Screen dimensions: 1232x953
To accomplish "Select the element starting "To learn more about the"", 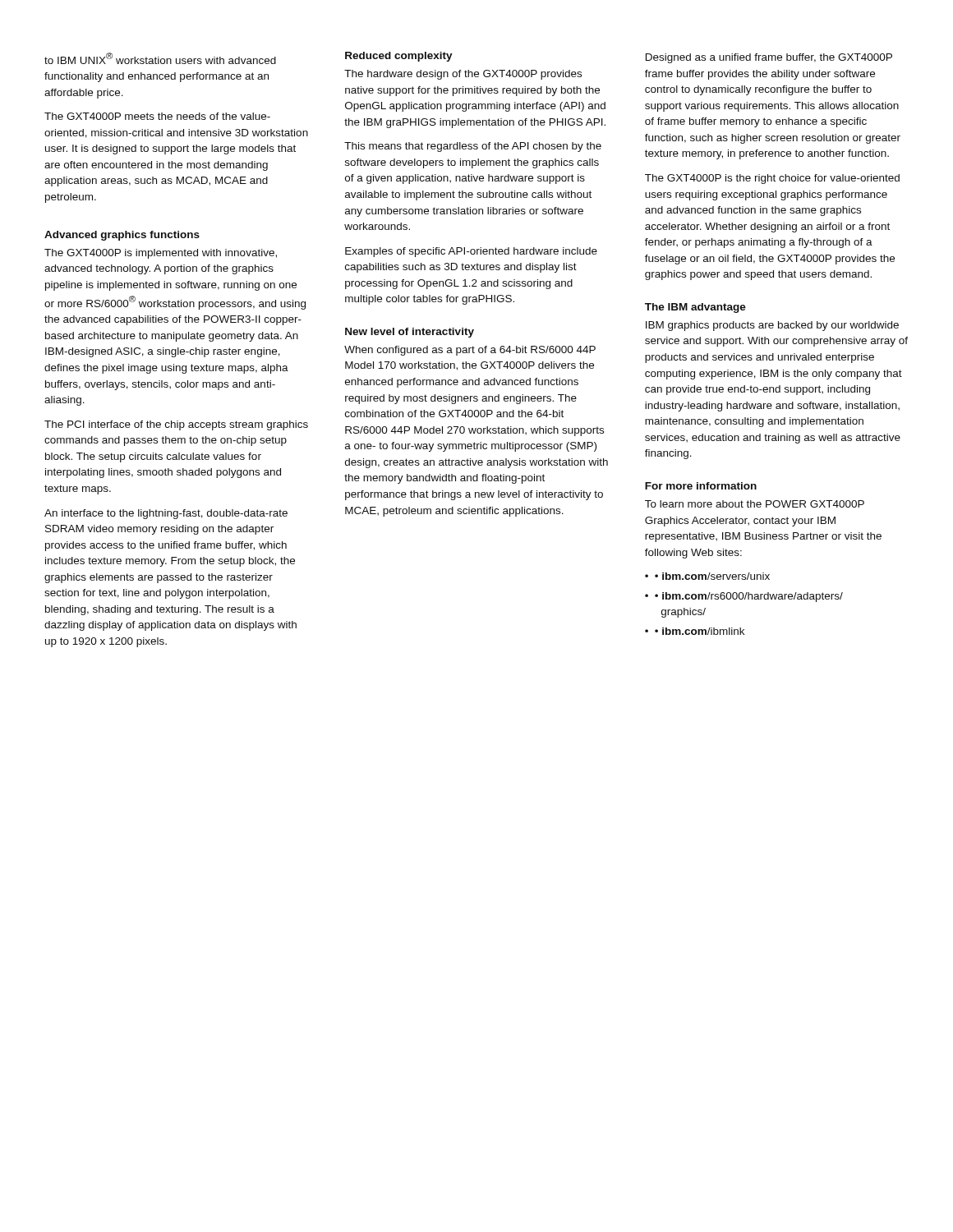I will (x=777, y=528).
